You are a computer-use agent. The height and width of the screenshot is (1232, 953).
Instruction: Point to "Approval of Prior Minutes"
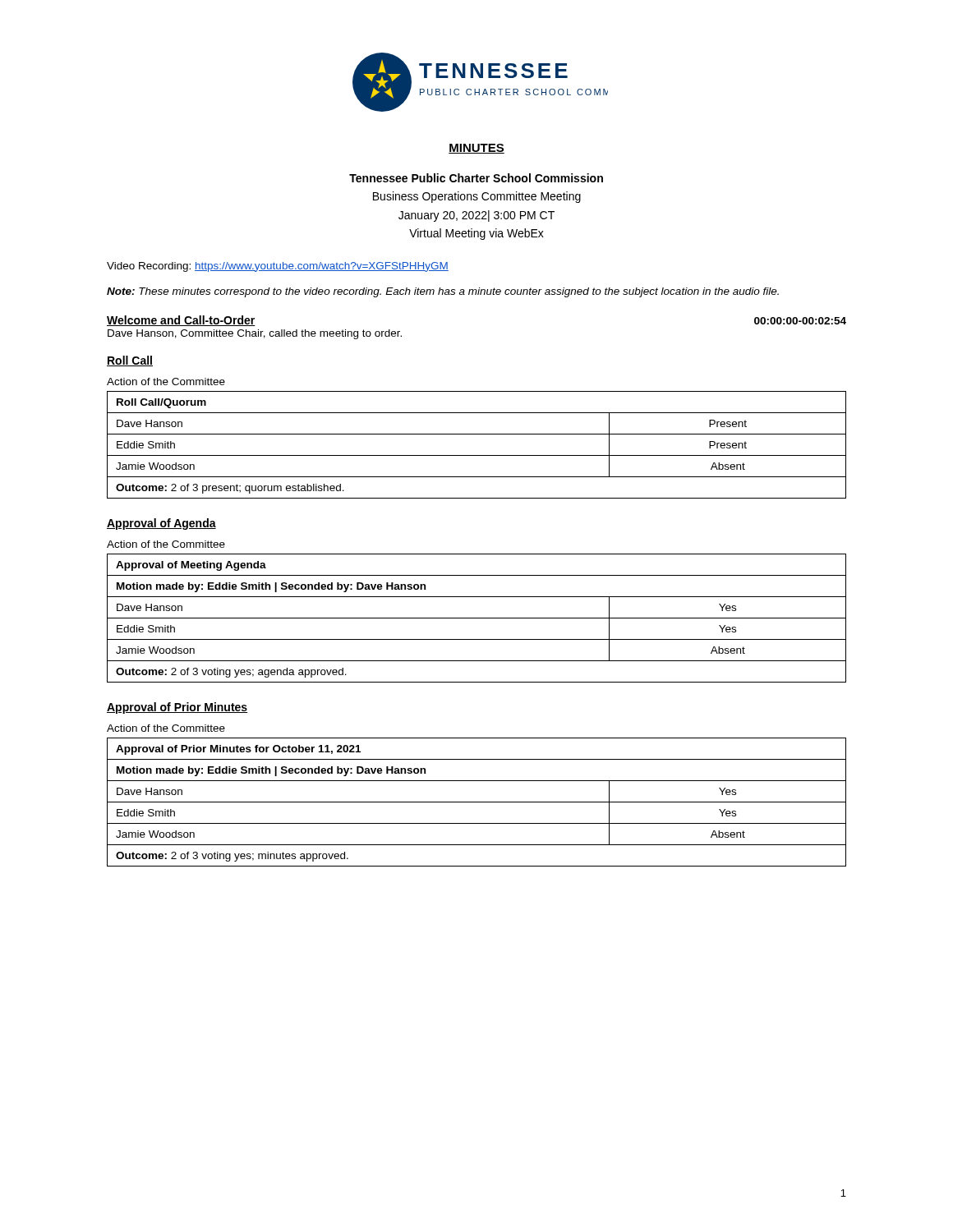177,707
